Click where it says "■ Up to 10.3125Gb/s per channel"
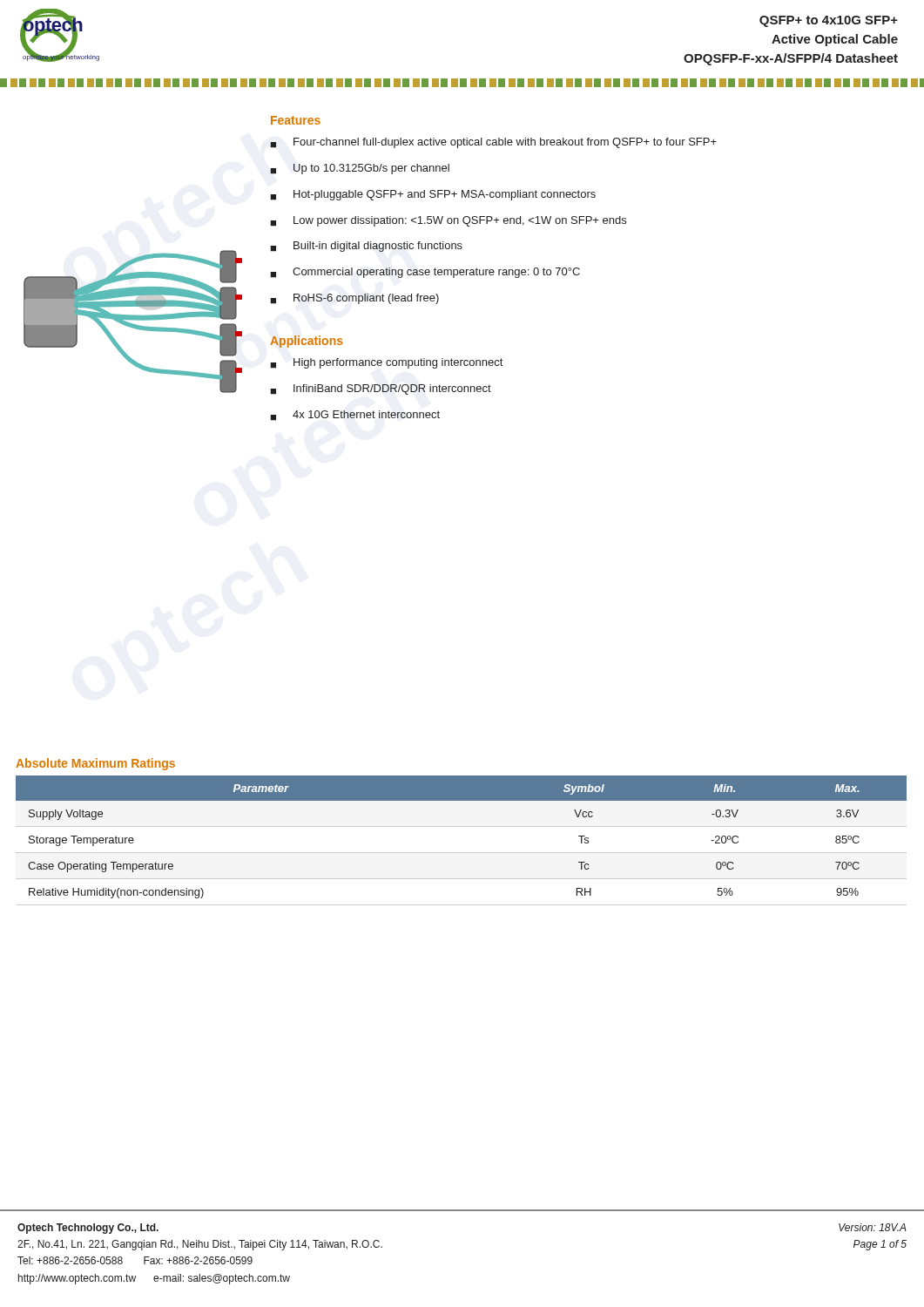Screen dimensions: 1307x924 click(x=360, y=170)
